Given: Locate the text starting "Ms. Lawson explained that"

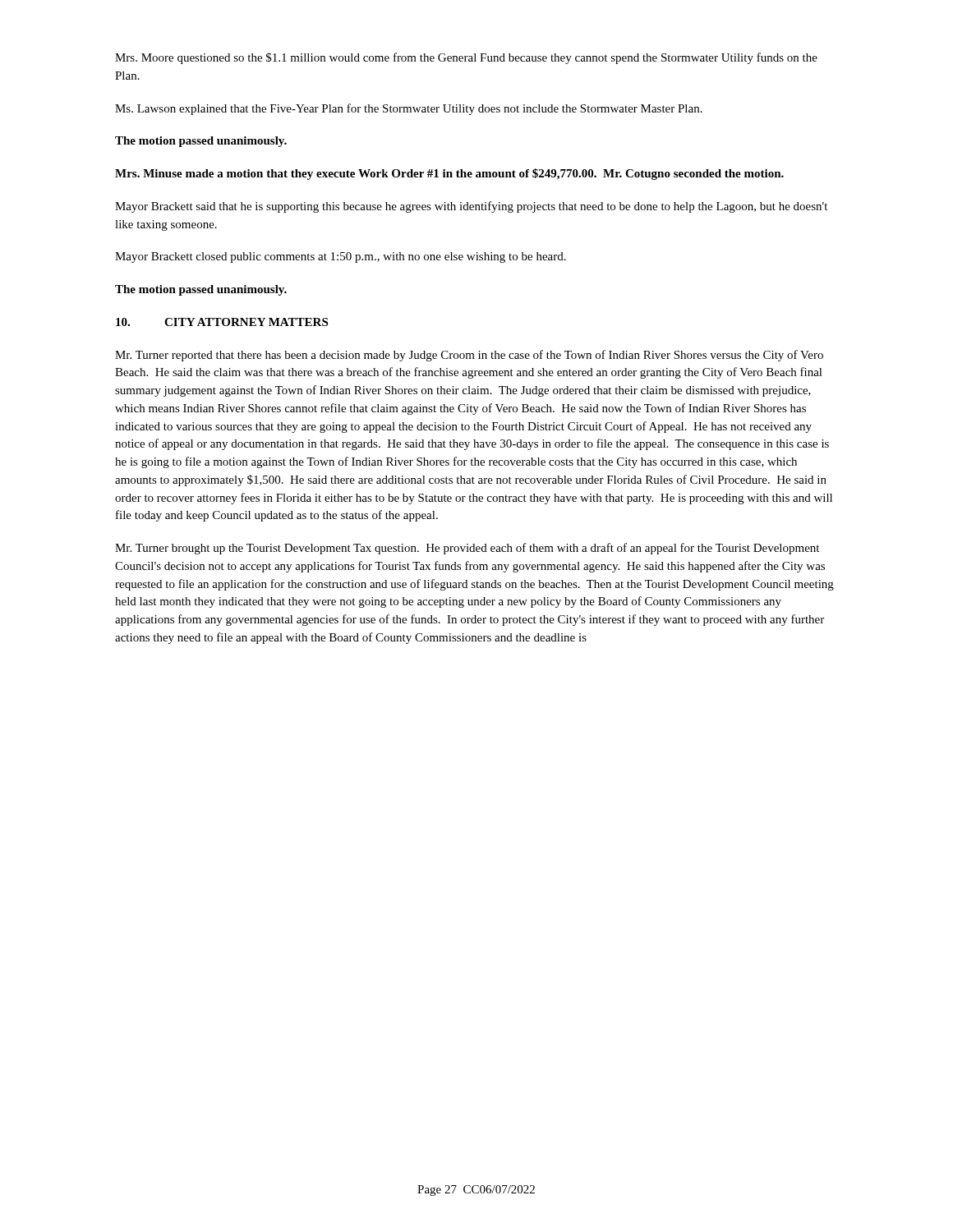Looking at the screenshot, I should (x=409, y=108).
